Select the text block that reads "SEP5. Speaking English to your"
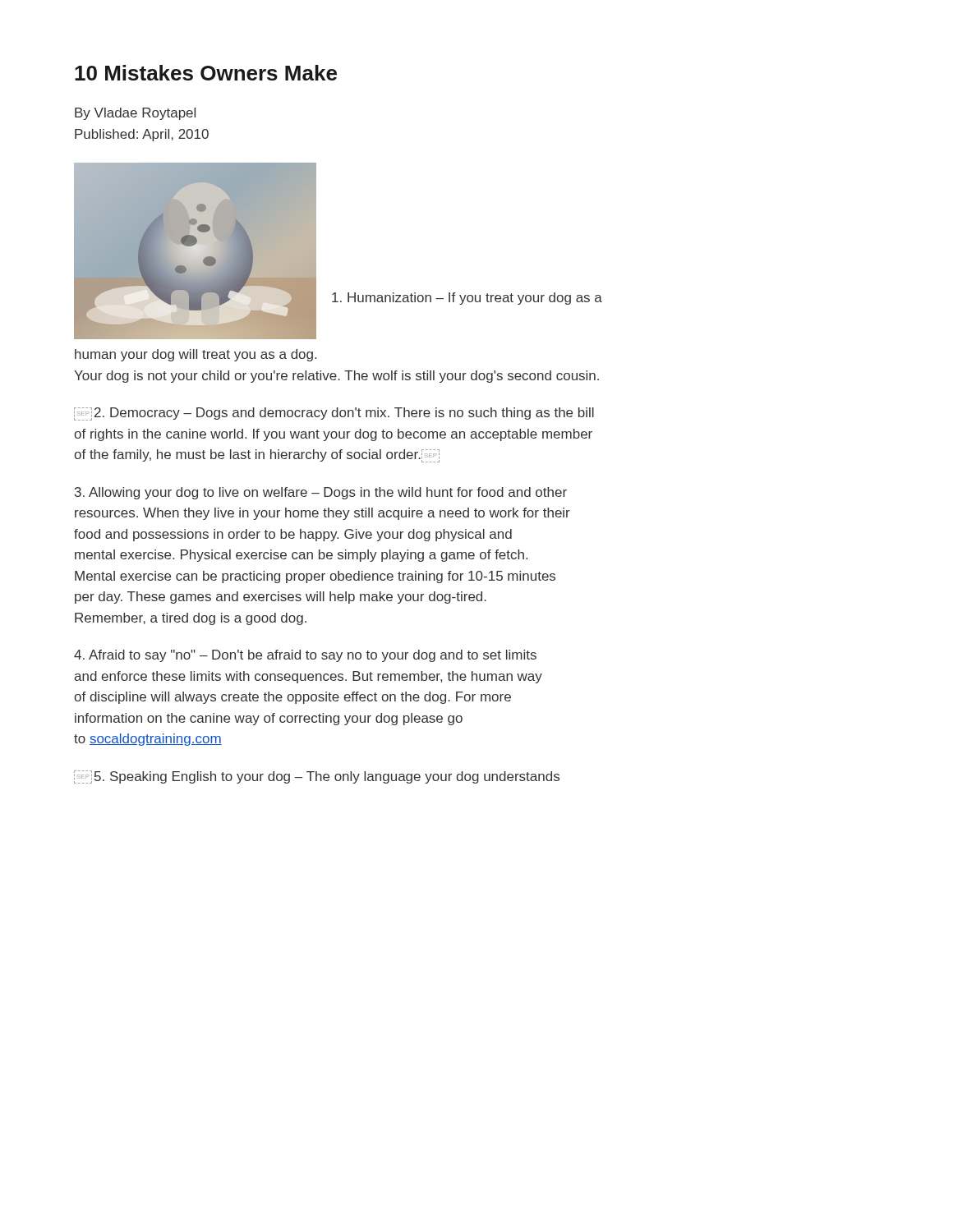This screenshot has width=953, height=1232. click(317, 776)
